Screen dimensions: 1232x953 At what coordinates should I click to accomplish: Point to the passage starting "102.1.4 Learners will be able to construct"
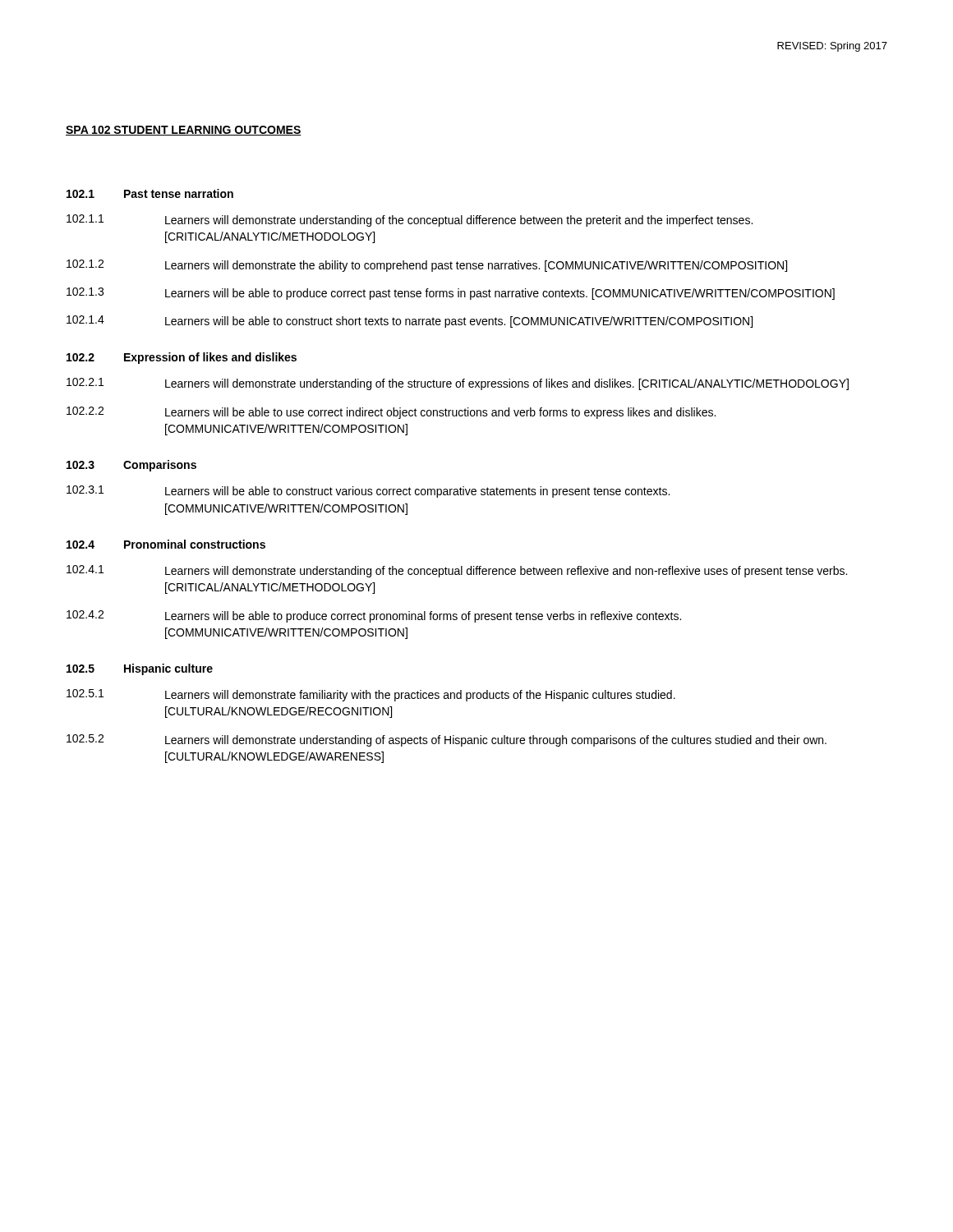(x=476, y=321)
